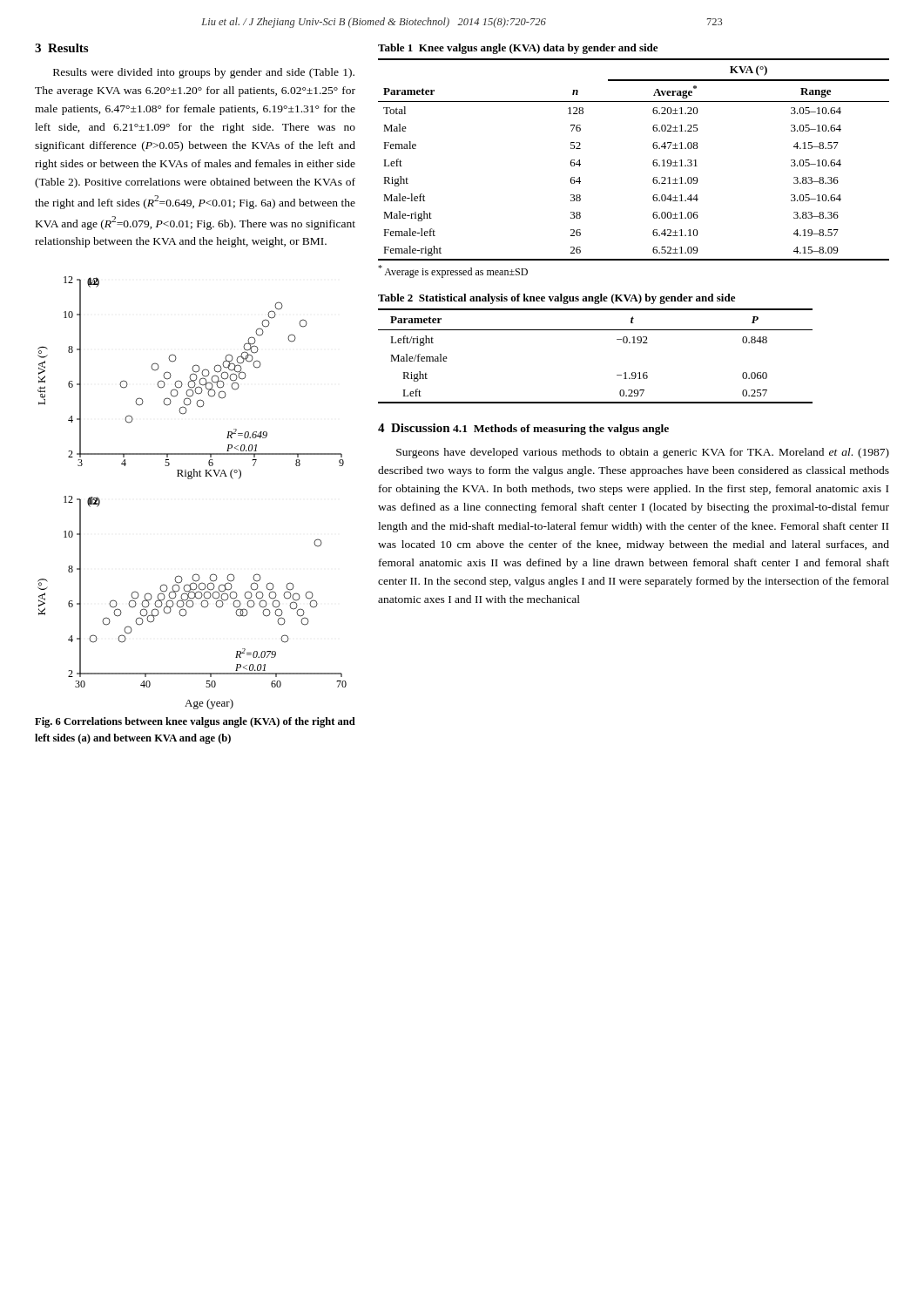Find the caption on this page that starts "Table 1 Knee valgus angle (KVA) data by"

518,47
